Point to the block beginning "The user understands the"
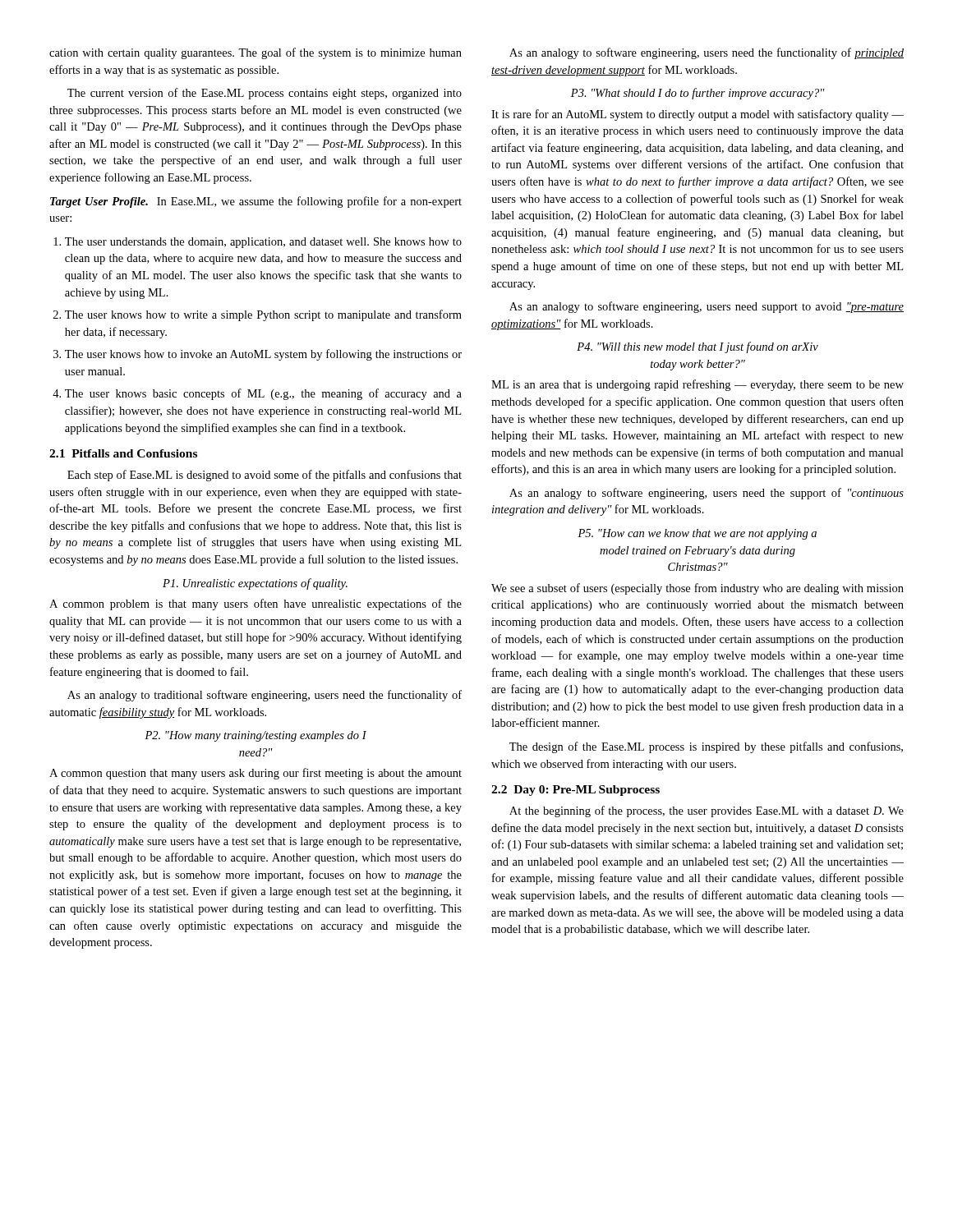The width and height of the screenshot is (953, 1232). coord(258,243)
